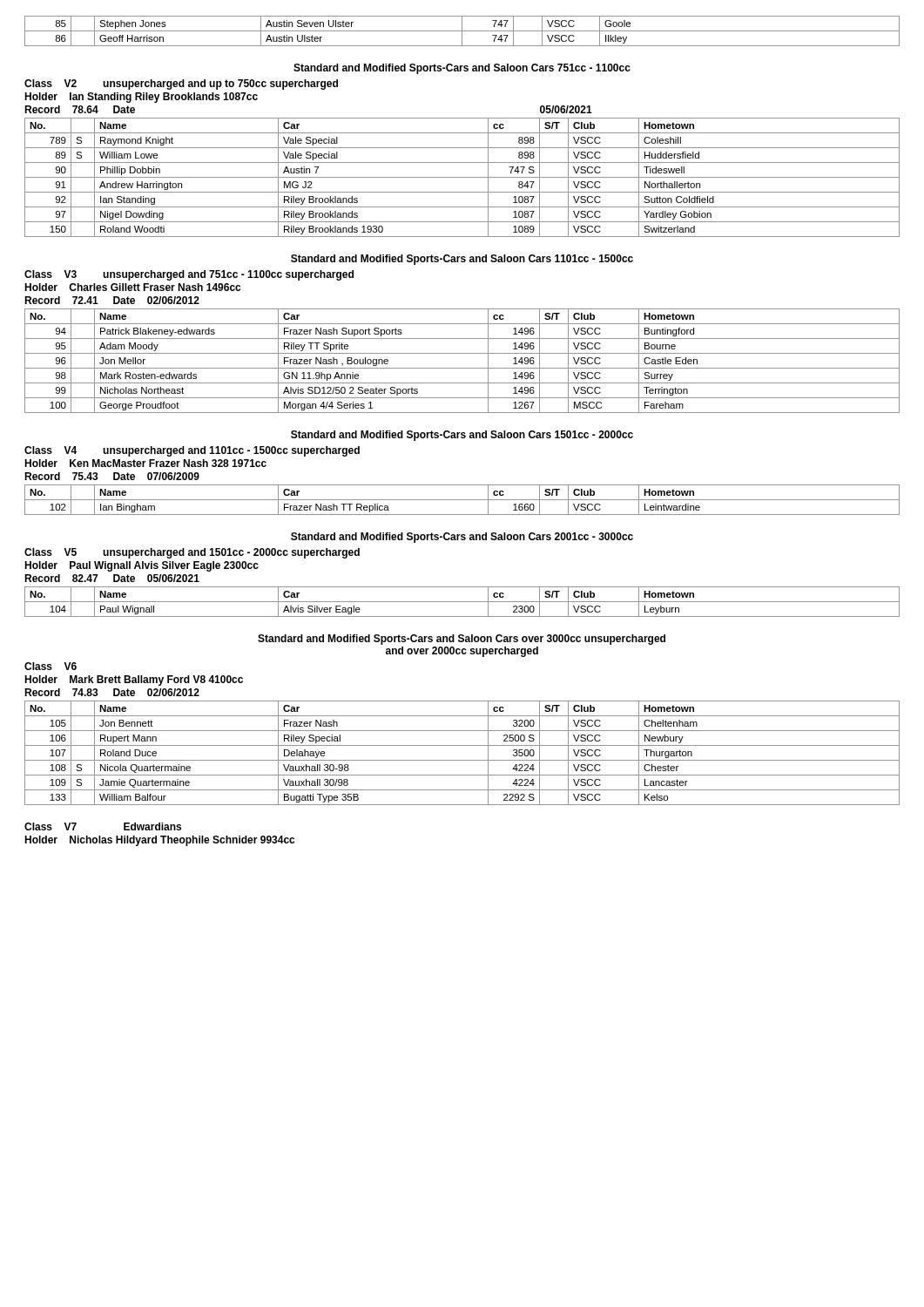Select the text block starting "Holder Ken MacMaster Frazer"
924x1307 pixels.
pyautogui.click(x=146, y=464)
